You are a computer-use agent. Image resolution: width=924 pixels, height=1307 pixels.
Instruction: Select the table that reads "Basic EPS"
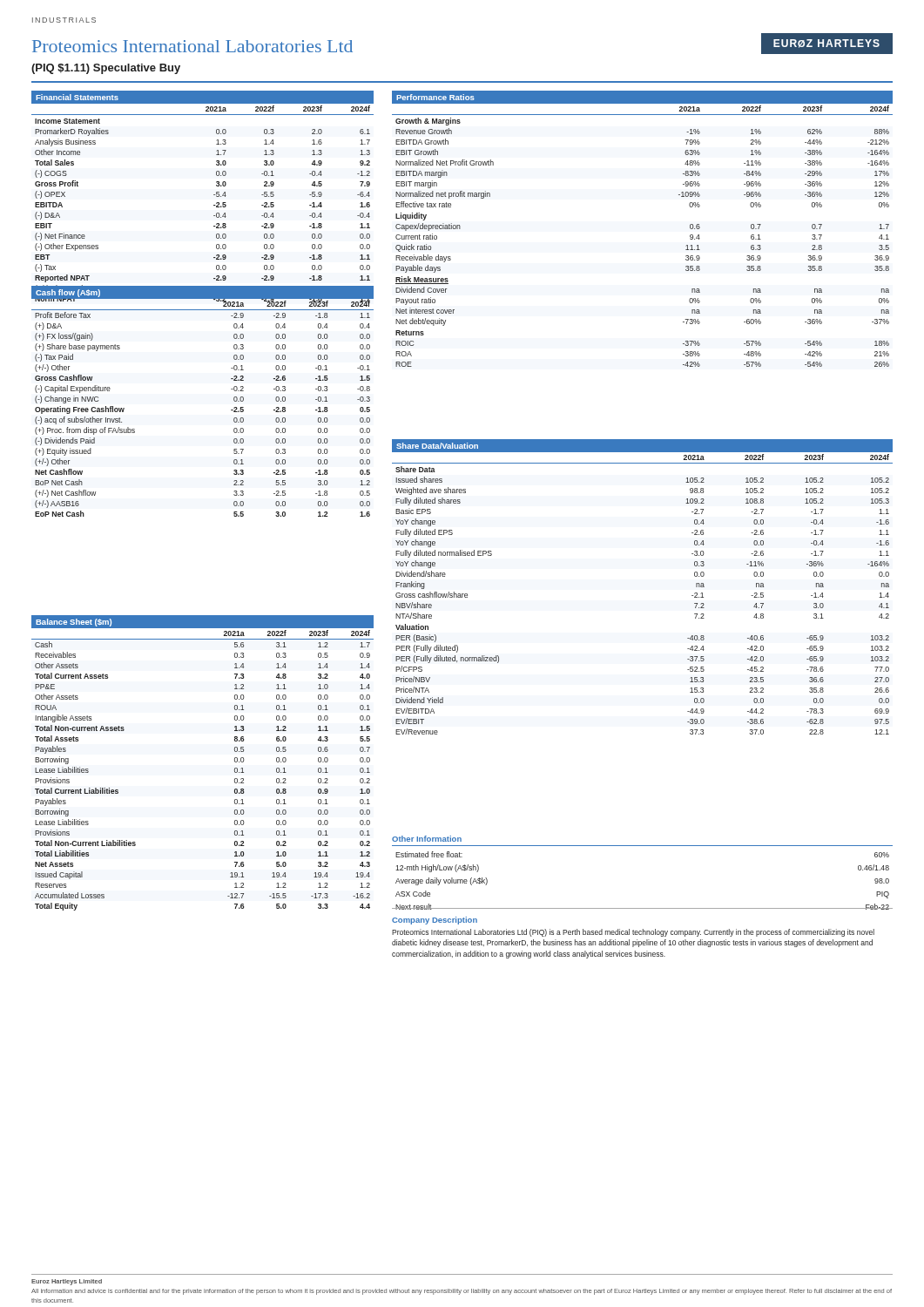pos(642,588)
